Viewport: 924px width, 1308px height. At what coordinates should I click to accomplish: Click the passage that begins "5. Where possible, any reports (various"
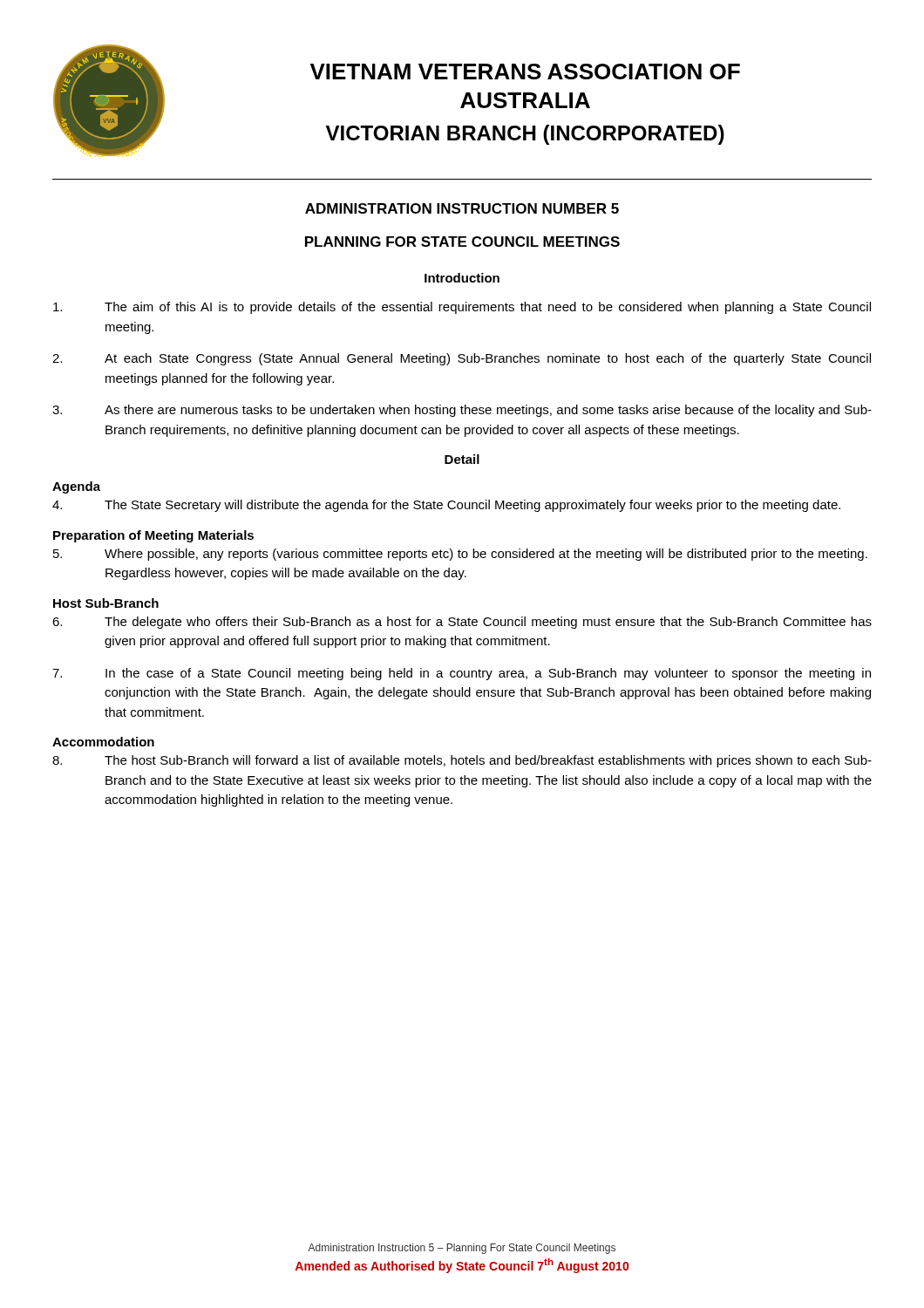462,563
